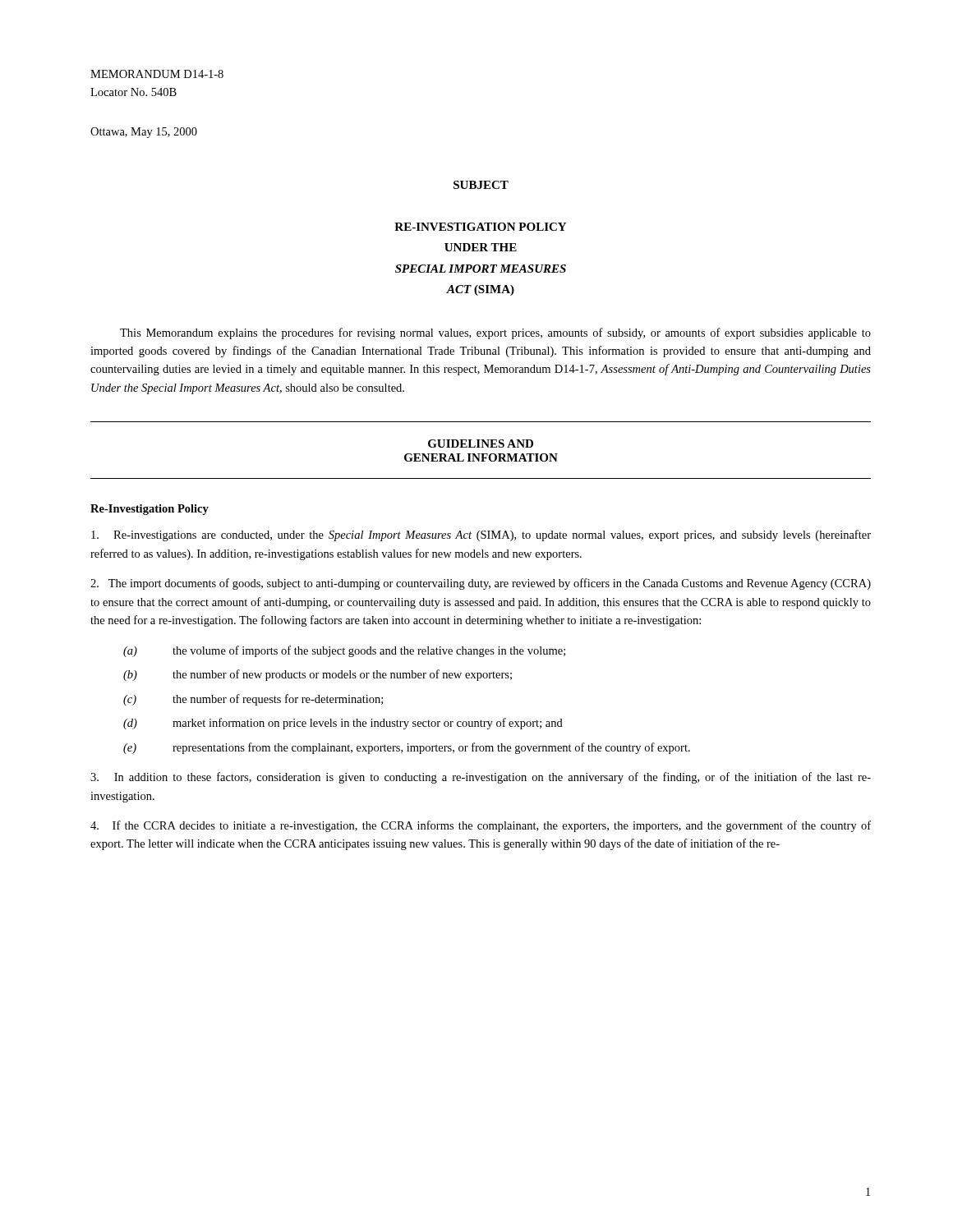Click on the text starting "Ottawa, May 15,"

[x=144, y=131]
